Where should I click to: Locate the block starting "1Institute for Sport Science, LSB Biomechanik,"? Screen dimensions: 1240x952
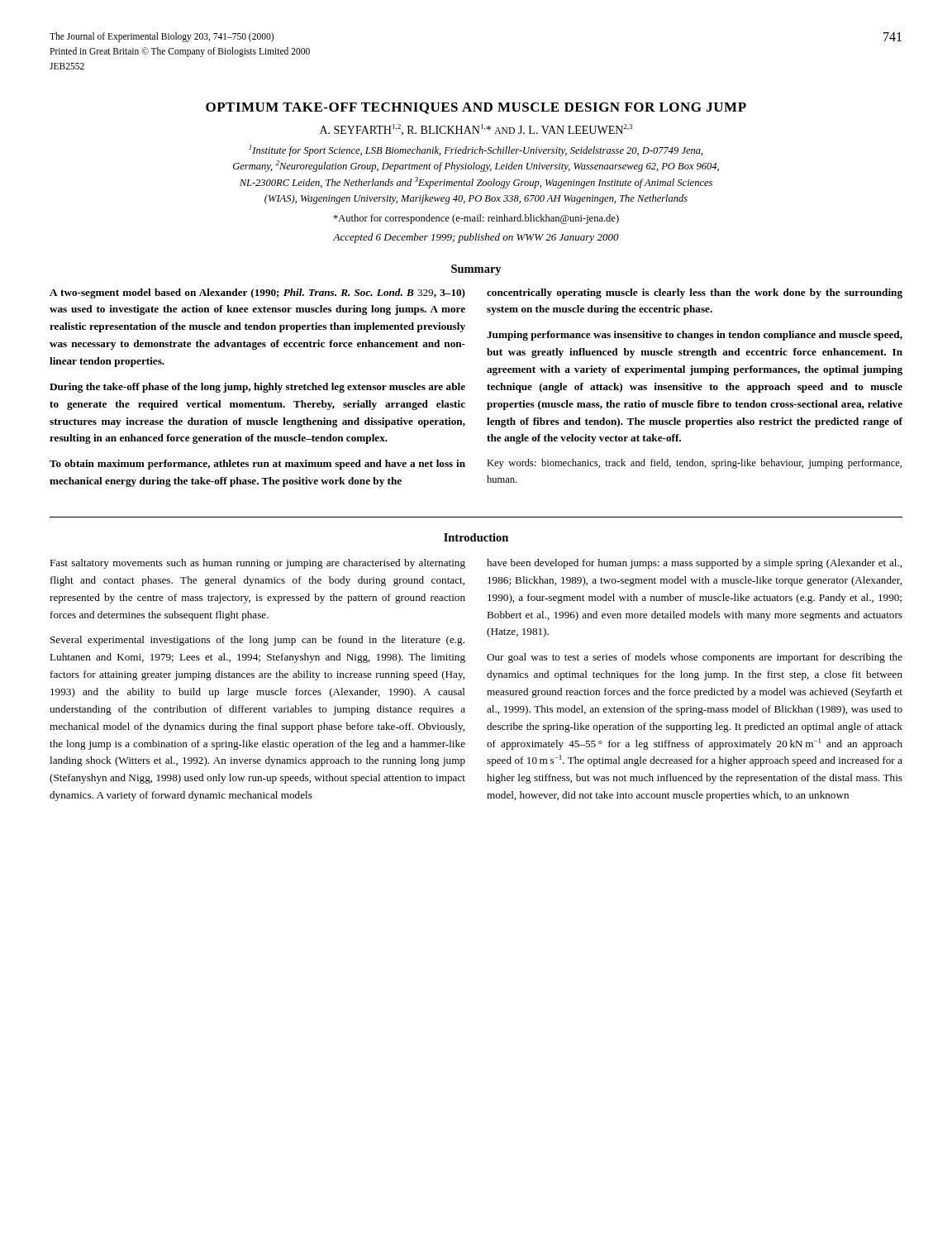(476, 174)
